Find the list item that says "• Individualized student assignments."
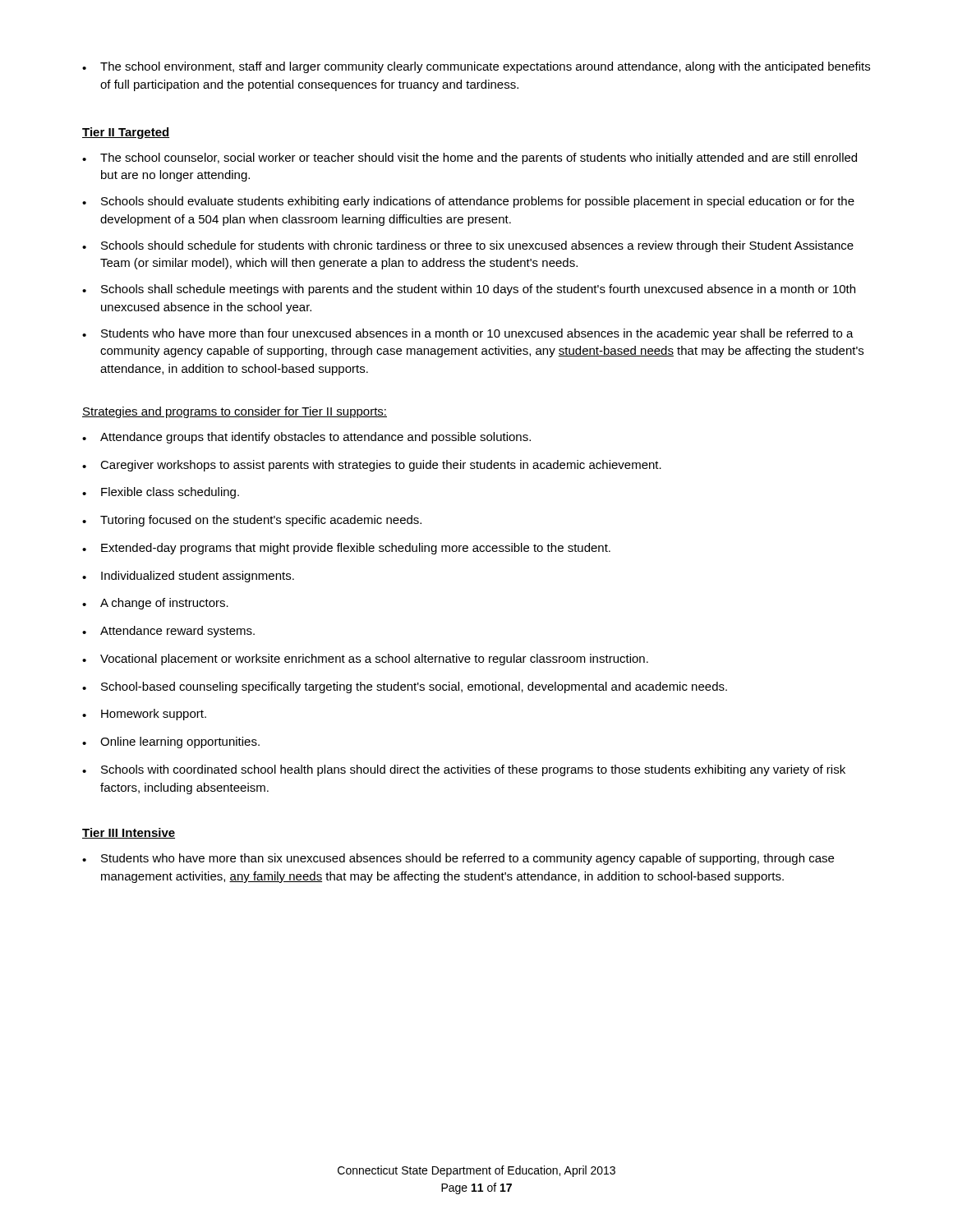The image size is (953, 1232). click(x=188, y=577)
